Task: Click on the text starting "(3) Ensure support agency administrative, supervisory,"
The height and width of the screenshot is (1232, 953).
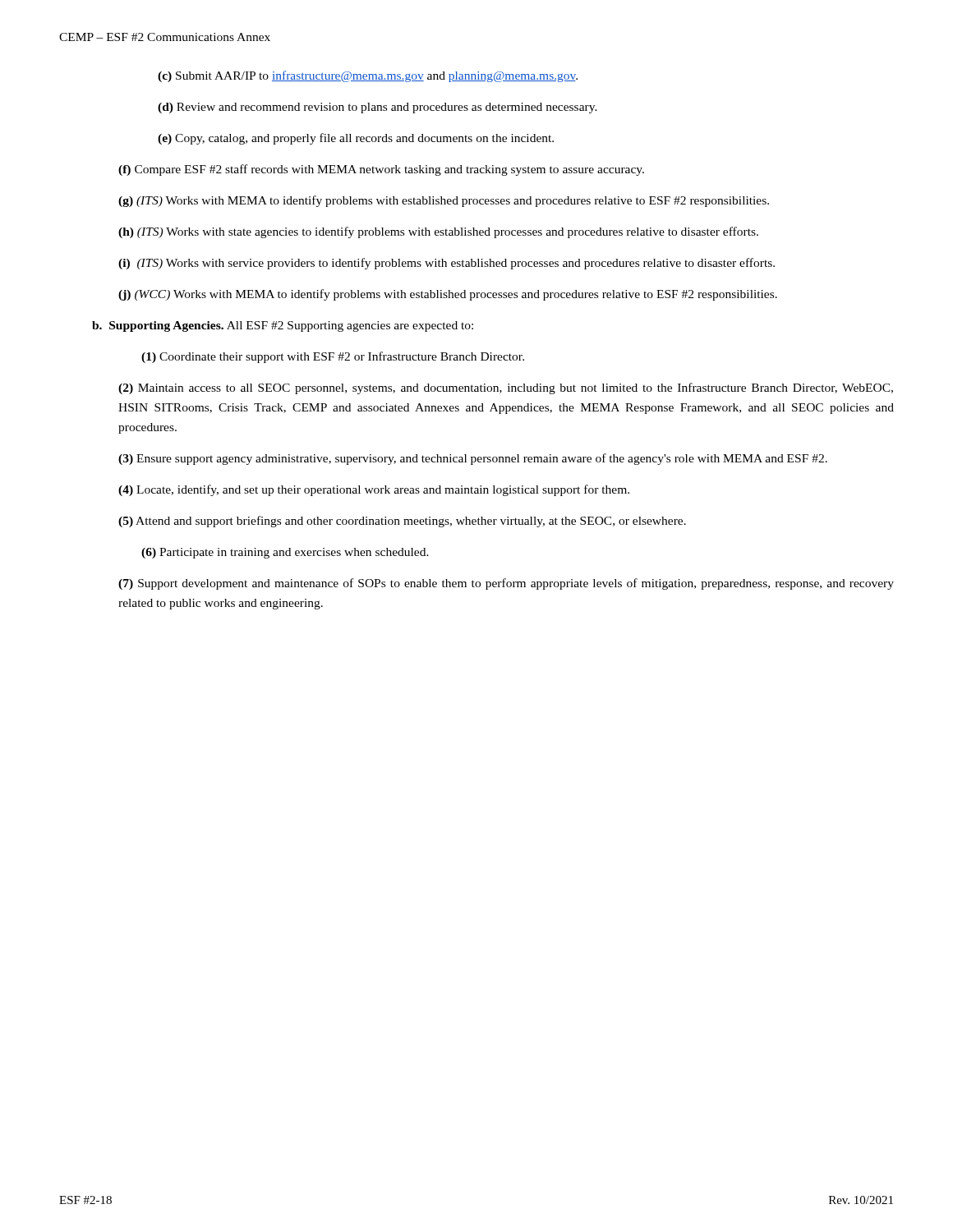Action: (x=473, y=458)
